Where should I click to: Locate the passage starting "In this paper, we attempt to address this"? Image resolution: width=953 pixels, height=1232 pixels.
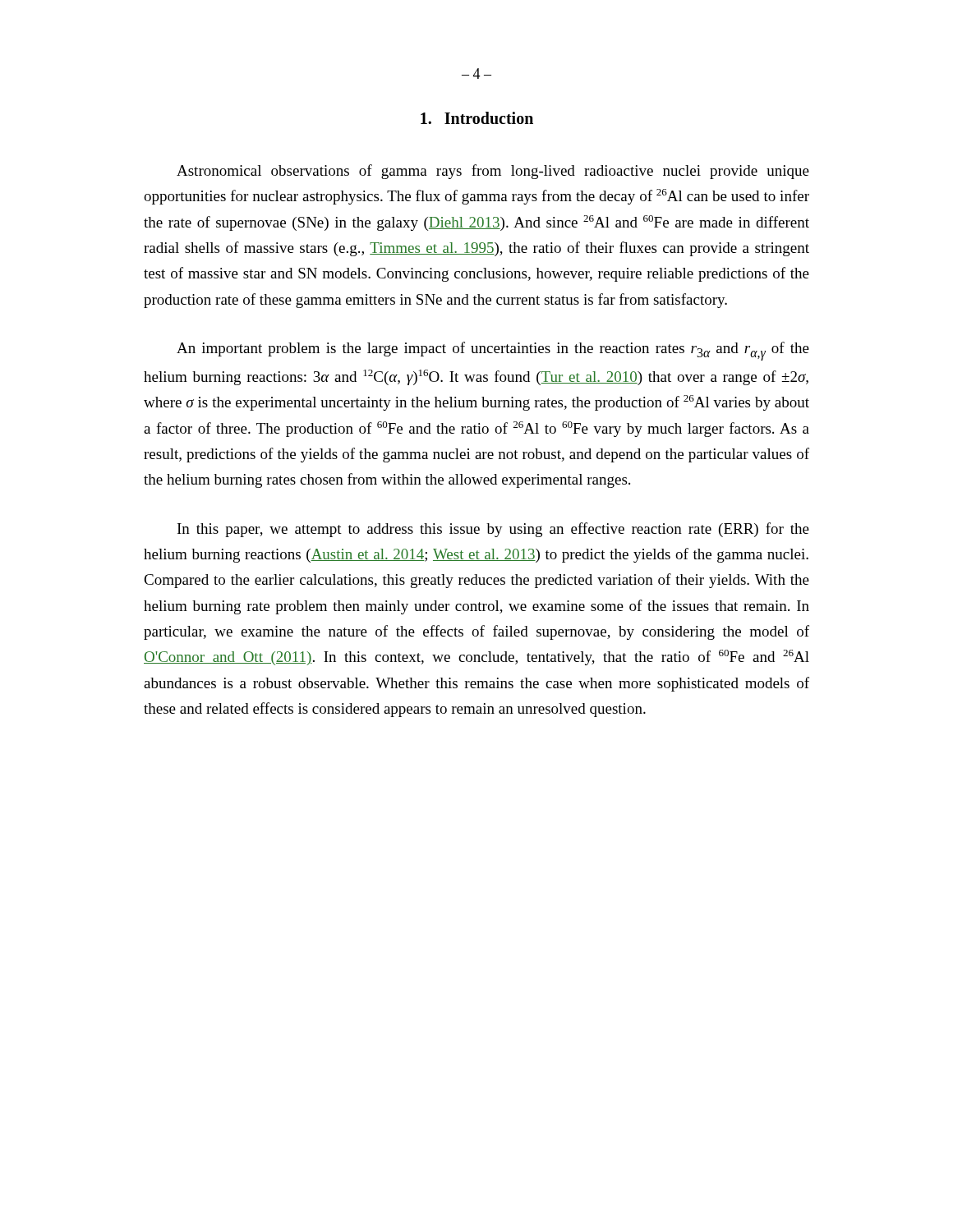point(476,618)
